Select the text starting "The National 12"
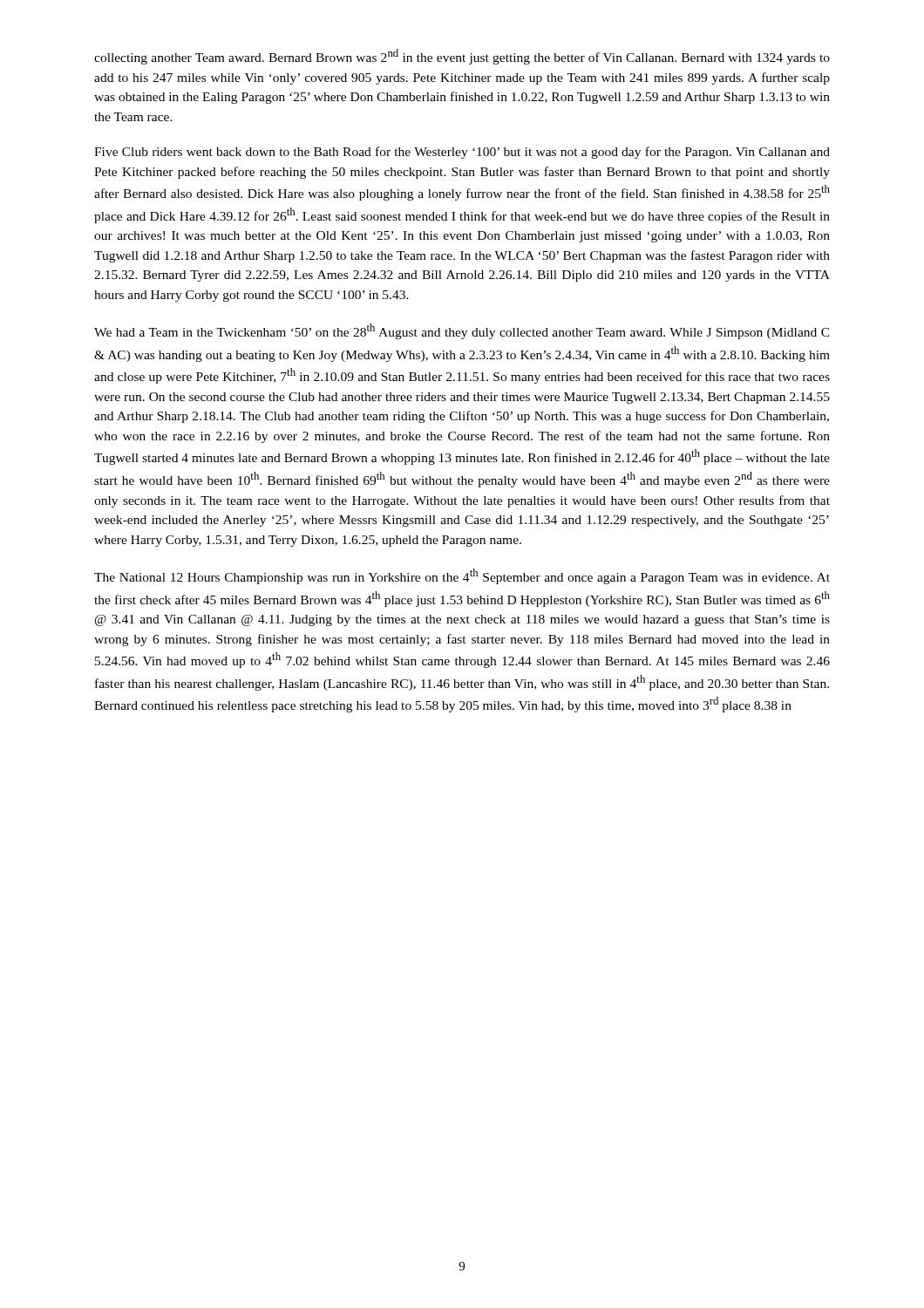 coord(462,639)
